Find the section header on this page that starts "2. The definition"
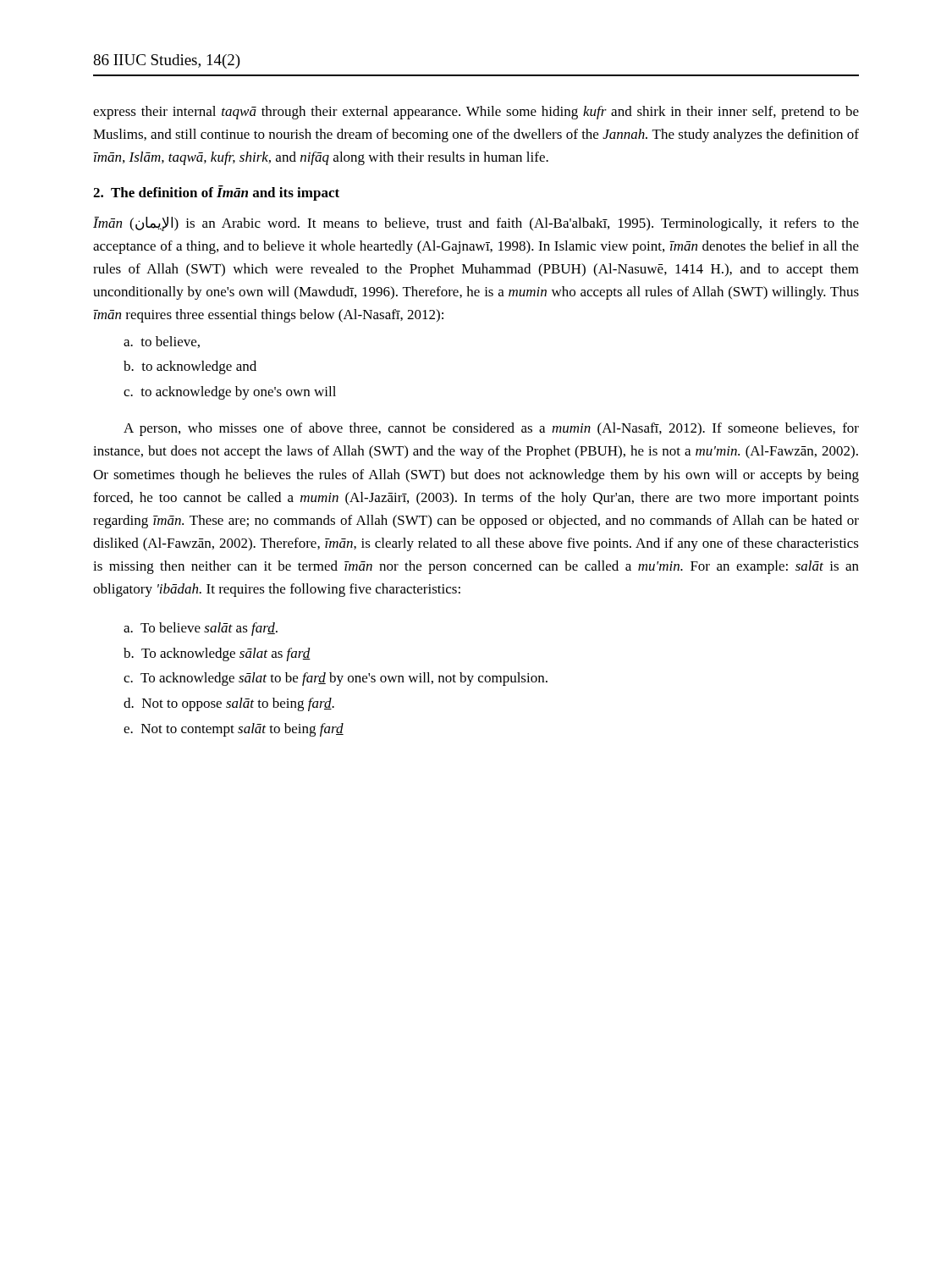Viewport: 952px width, 1270px height. (216, 192)
